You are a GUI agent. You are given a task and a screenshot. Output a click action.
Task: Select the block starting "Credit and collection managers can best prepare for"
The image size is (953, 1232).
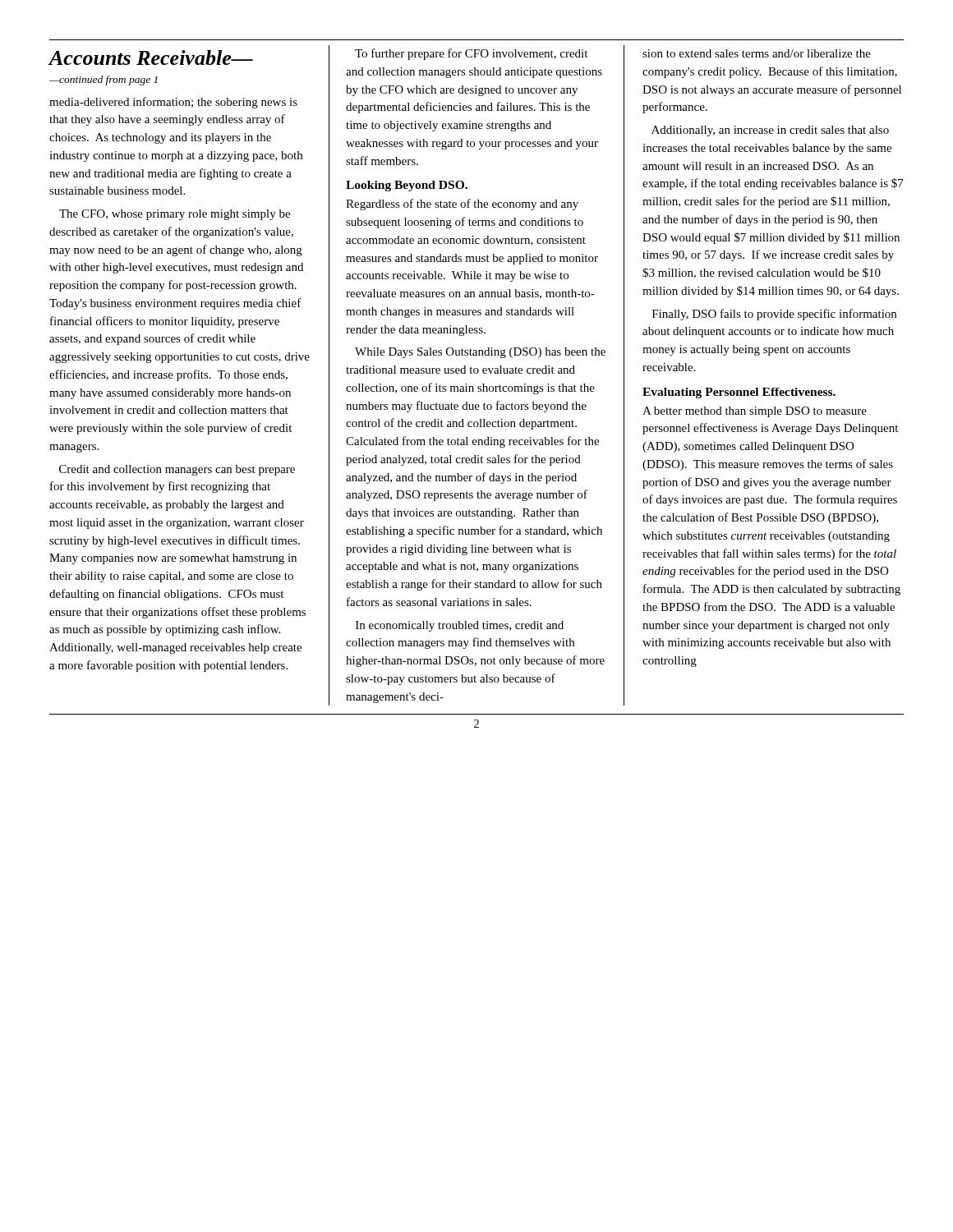pyautogui.click(x=180, y=568)
